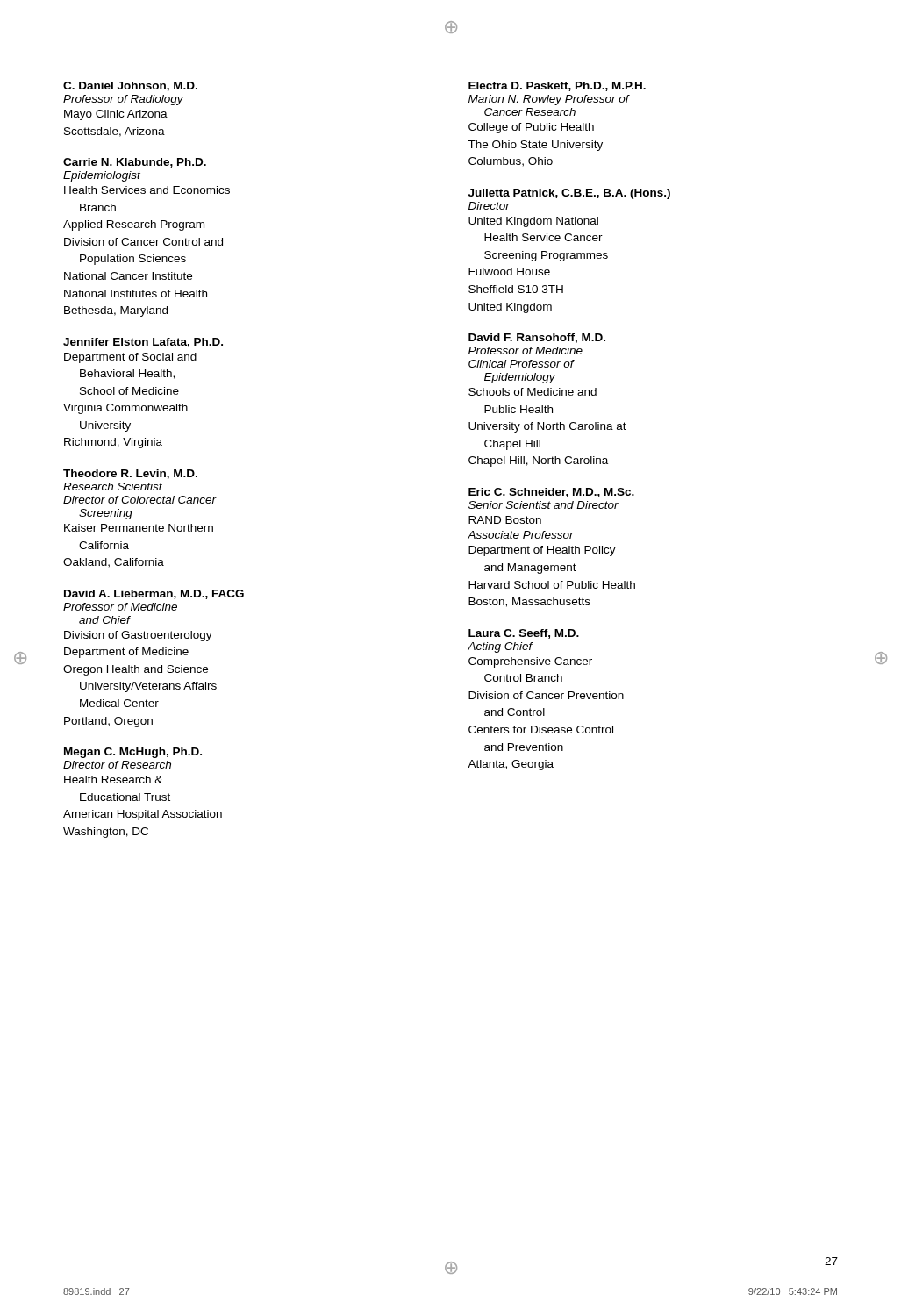Locate the text block starting "C. Daniel Johnson, M.D."

coord(130,86)
